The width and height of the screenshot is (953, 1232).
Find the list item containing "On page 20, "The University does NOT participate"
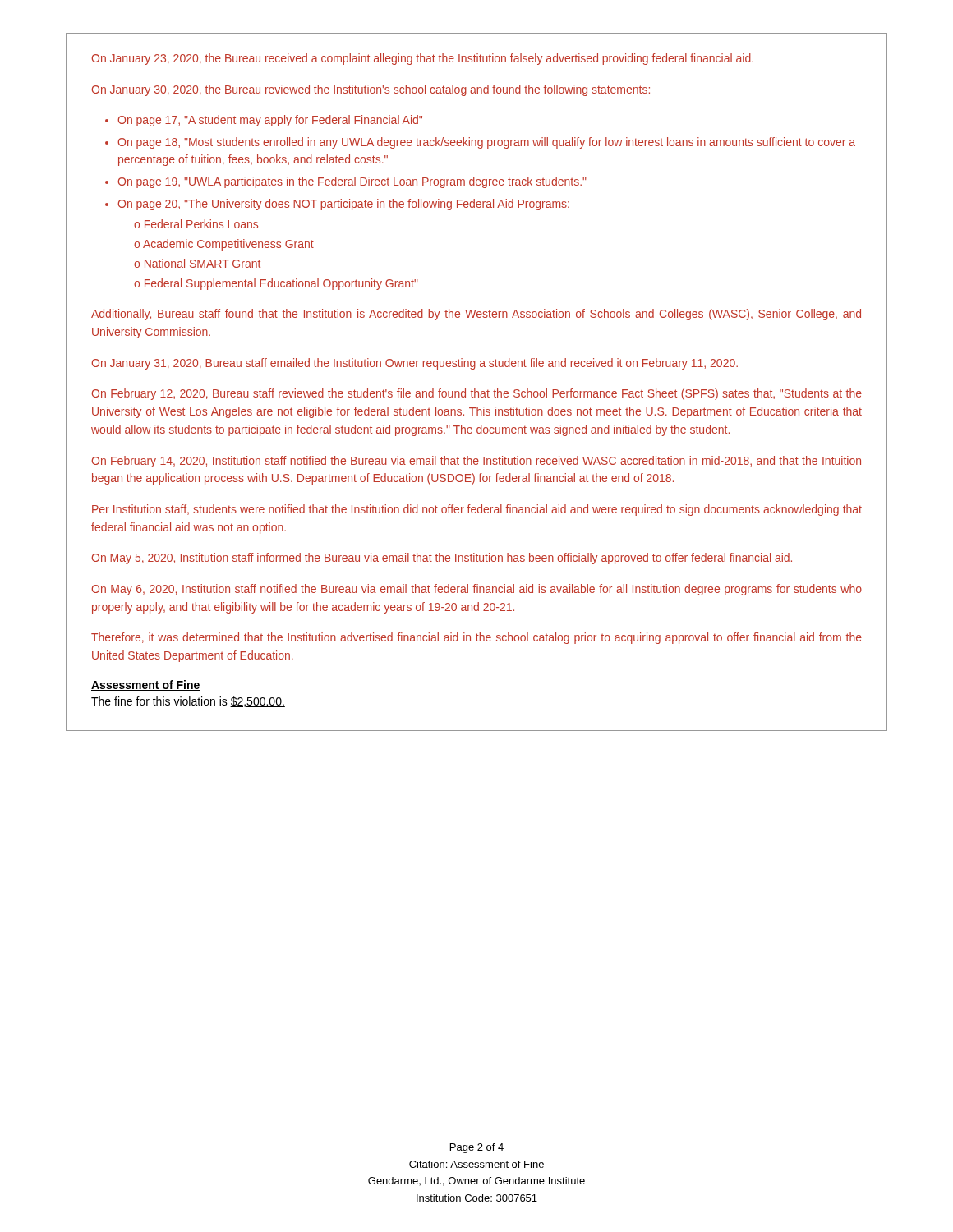pos(343,205)
